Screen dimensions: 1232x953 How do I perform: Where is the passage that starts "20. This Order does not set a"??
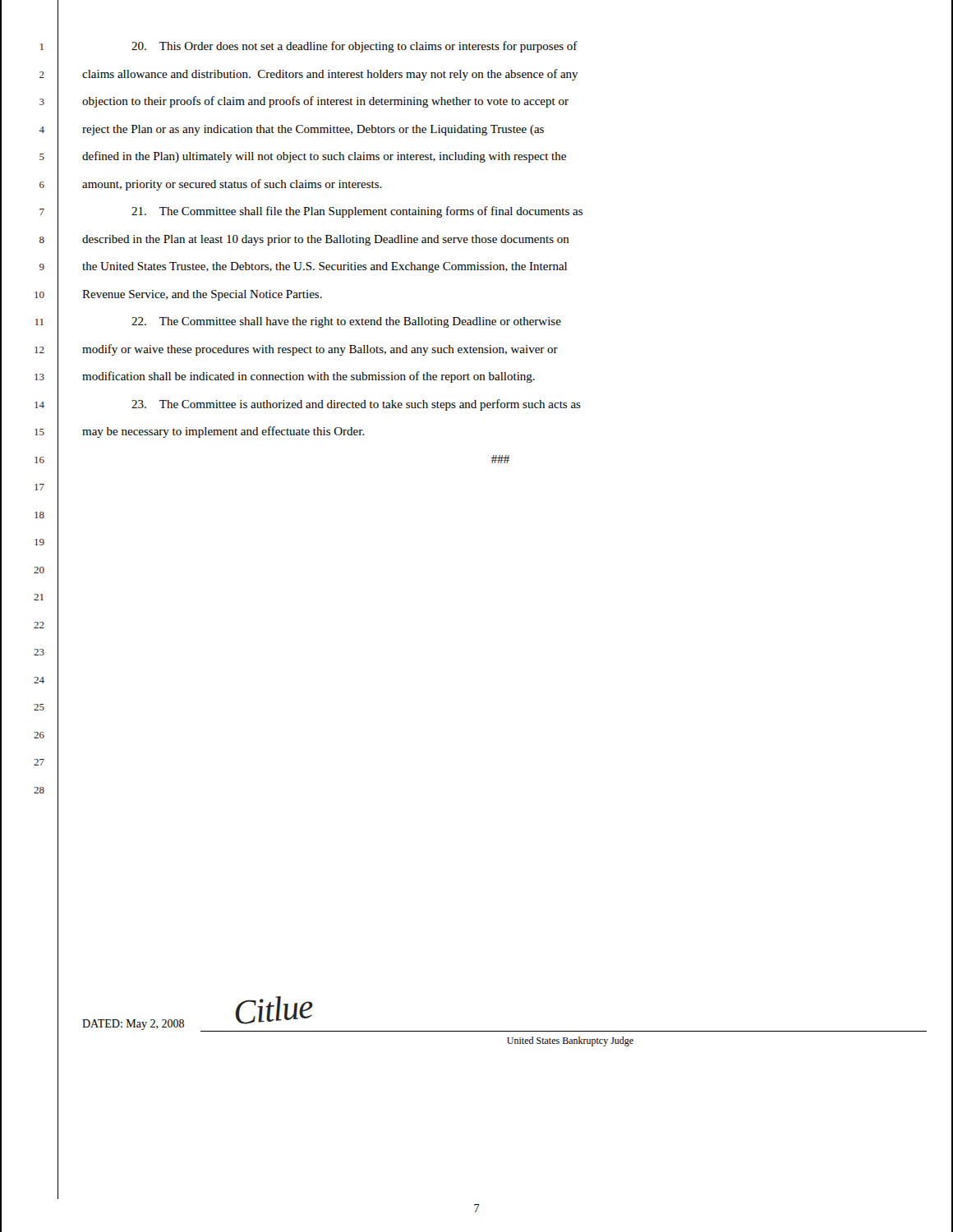point(500,115)
